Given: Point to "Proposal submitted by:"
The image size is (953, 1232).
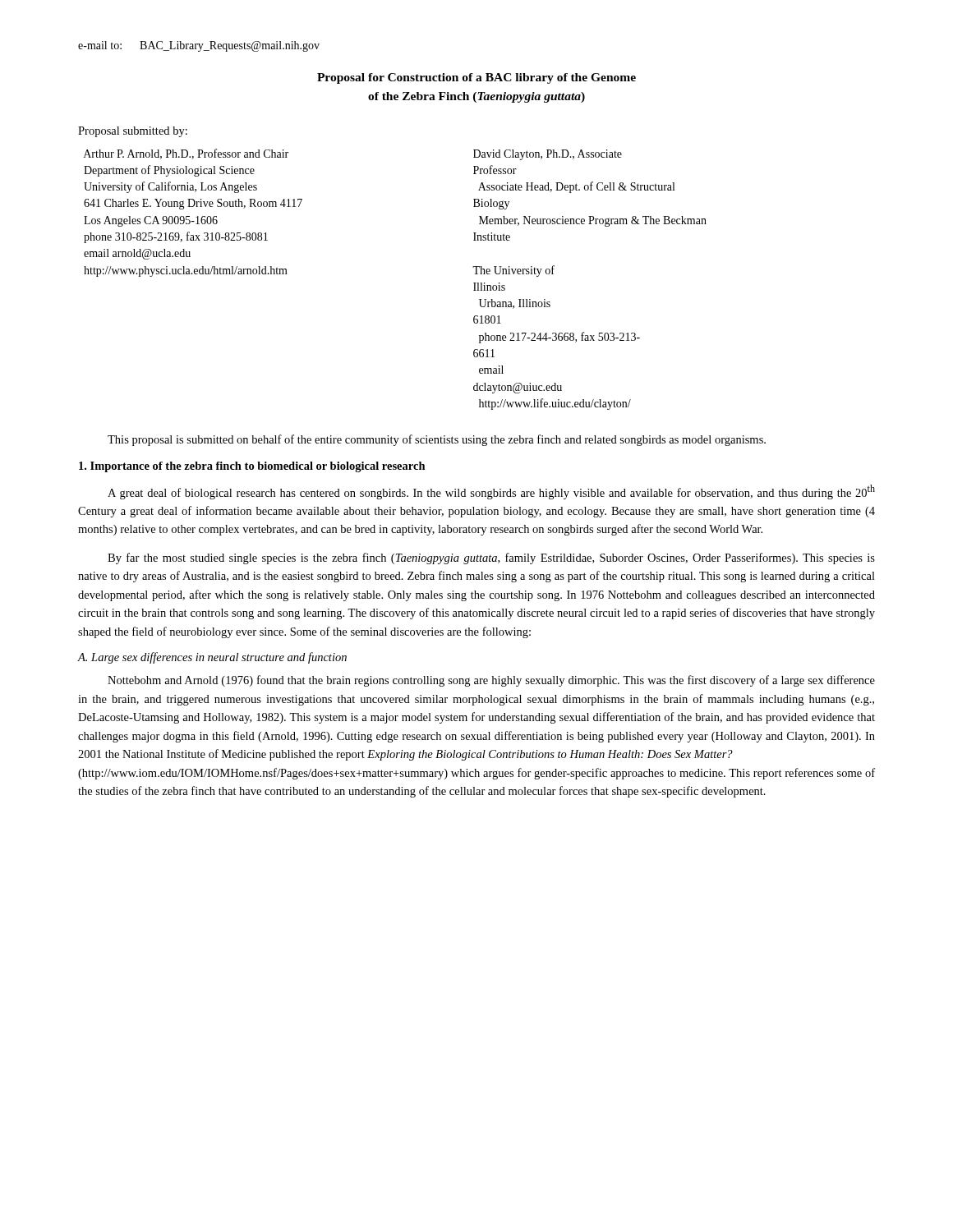Looking at the screenshot, I should pyautogui.click(x=133, y=130).
